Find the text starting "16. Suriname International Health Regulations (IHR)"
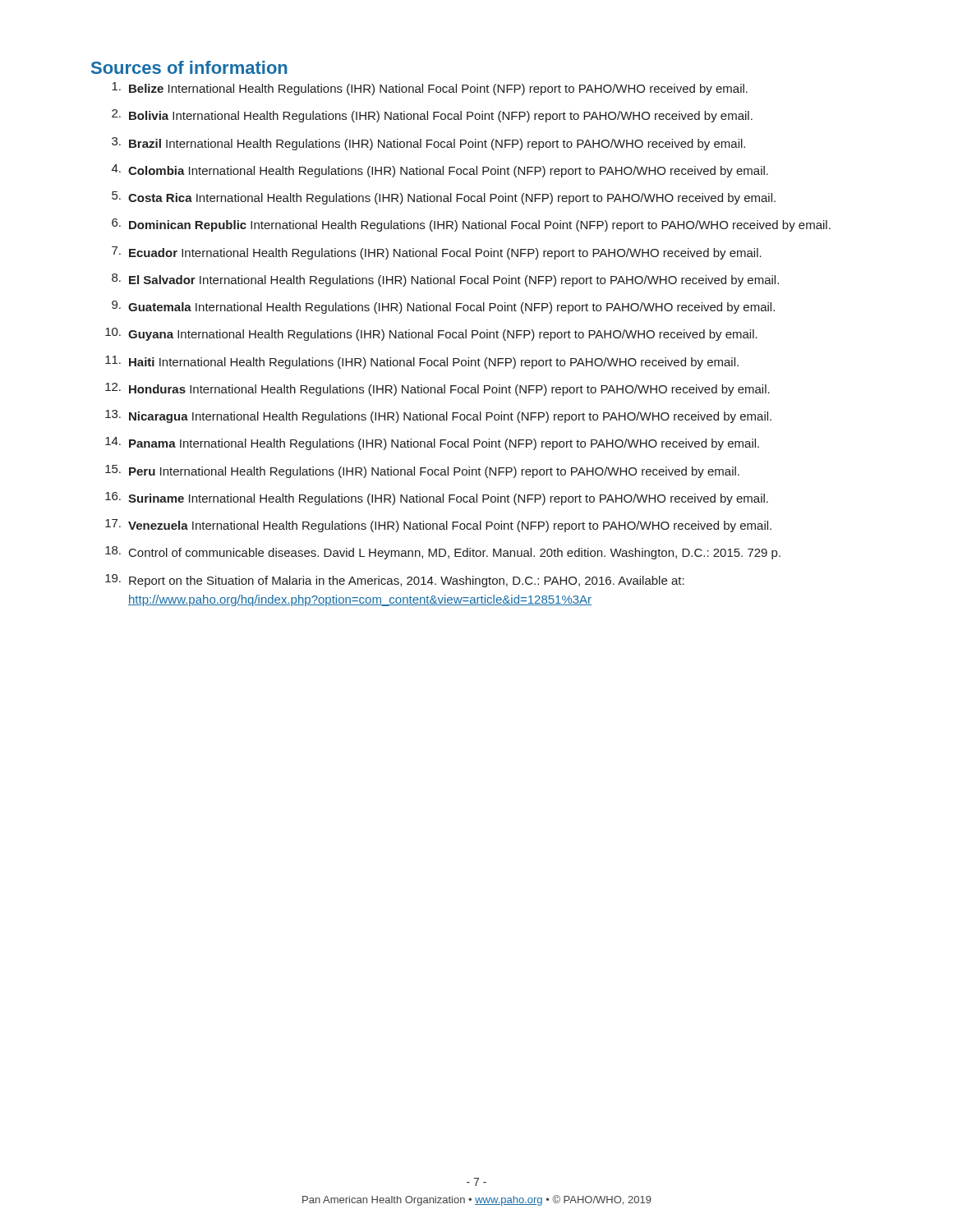 point(430,498)
